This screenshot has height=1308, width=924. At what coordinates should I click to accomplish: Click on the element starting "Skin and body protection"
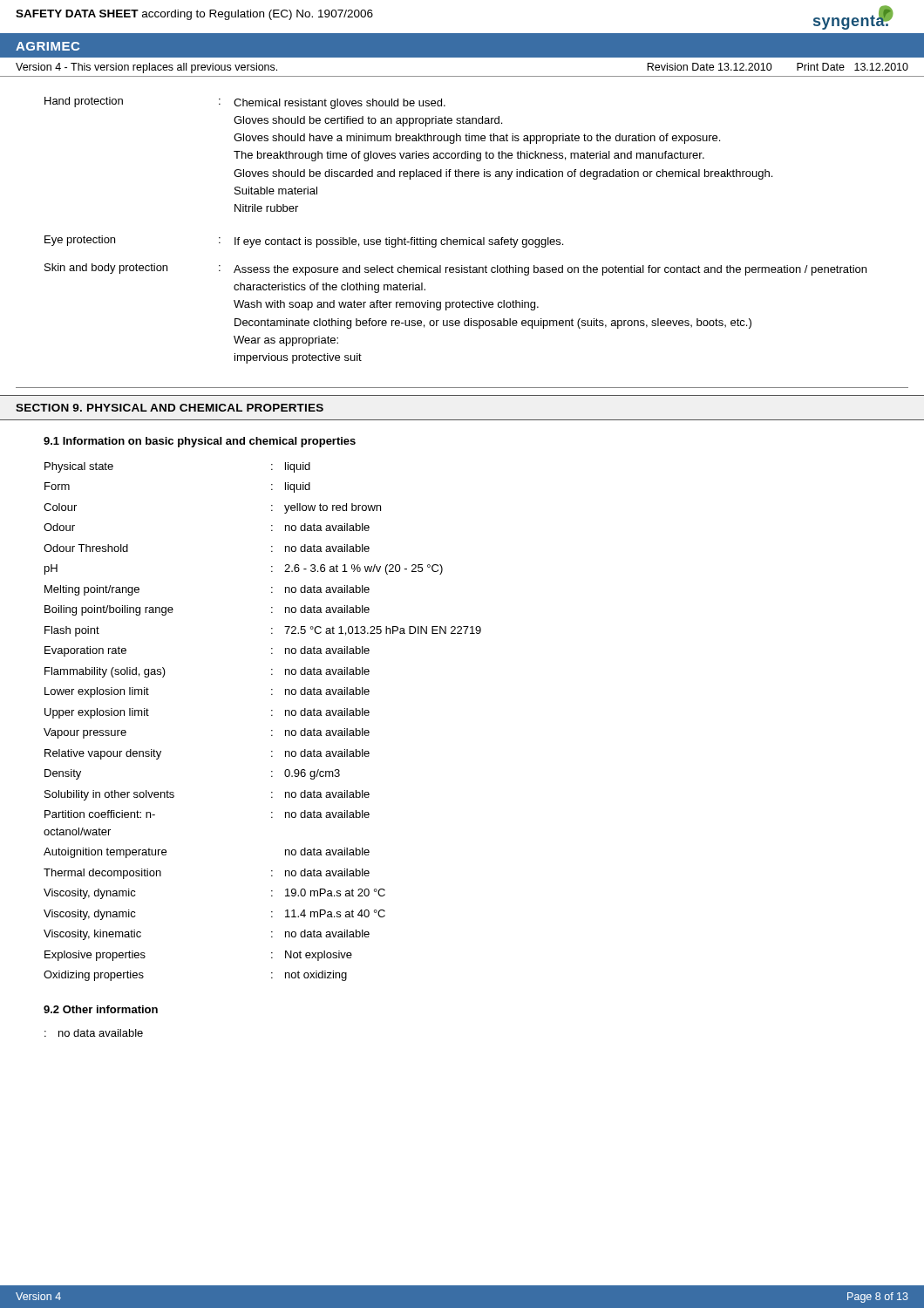click(x=476, y=314)
